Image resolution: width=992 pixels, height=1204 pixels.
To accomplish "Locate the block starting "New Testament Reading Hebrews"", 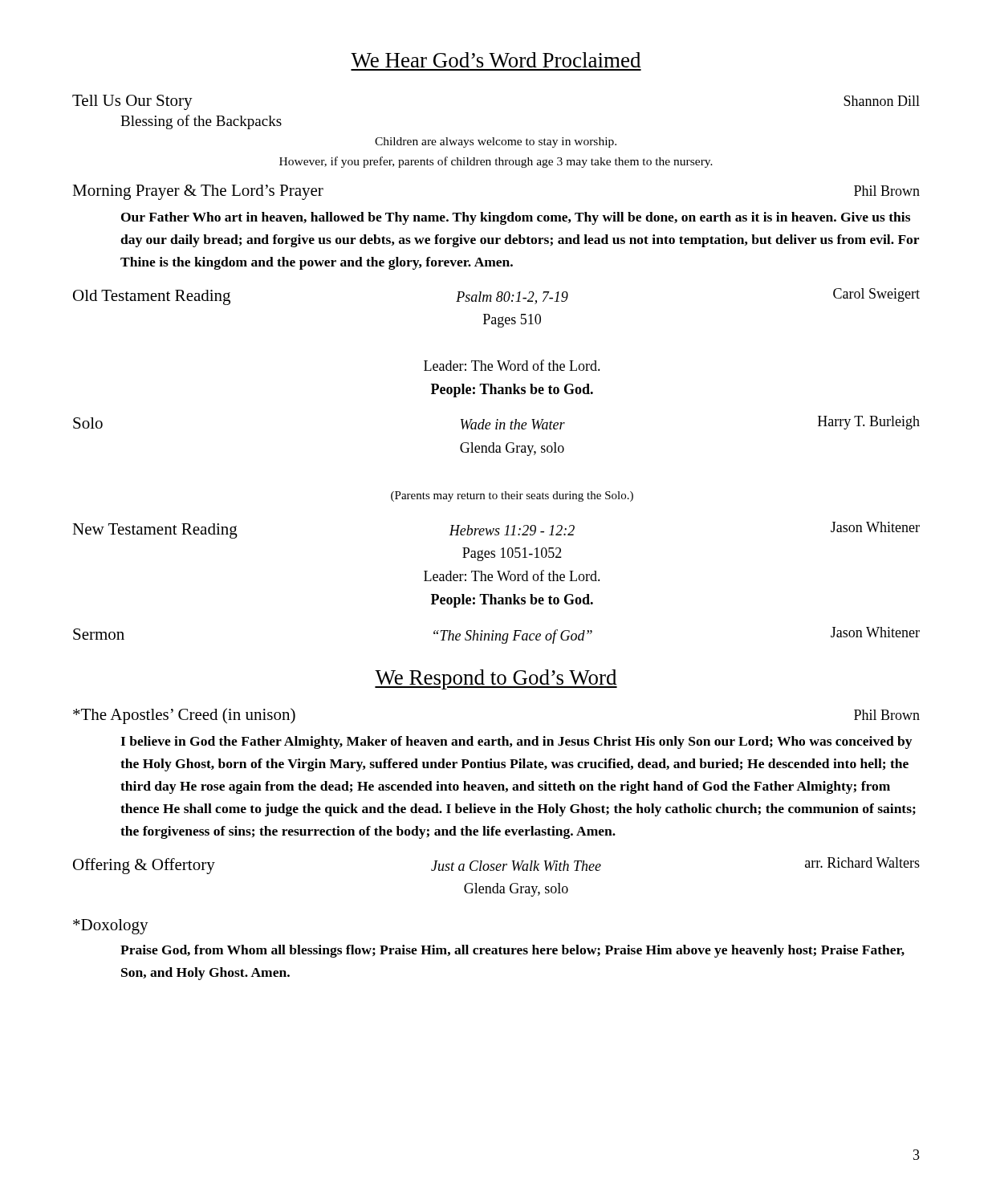I will [496, 565].
